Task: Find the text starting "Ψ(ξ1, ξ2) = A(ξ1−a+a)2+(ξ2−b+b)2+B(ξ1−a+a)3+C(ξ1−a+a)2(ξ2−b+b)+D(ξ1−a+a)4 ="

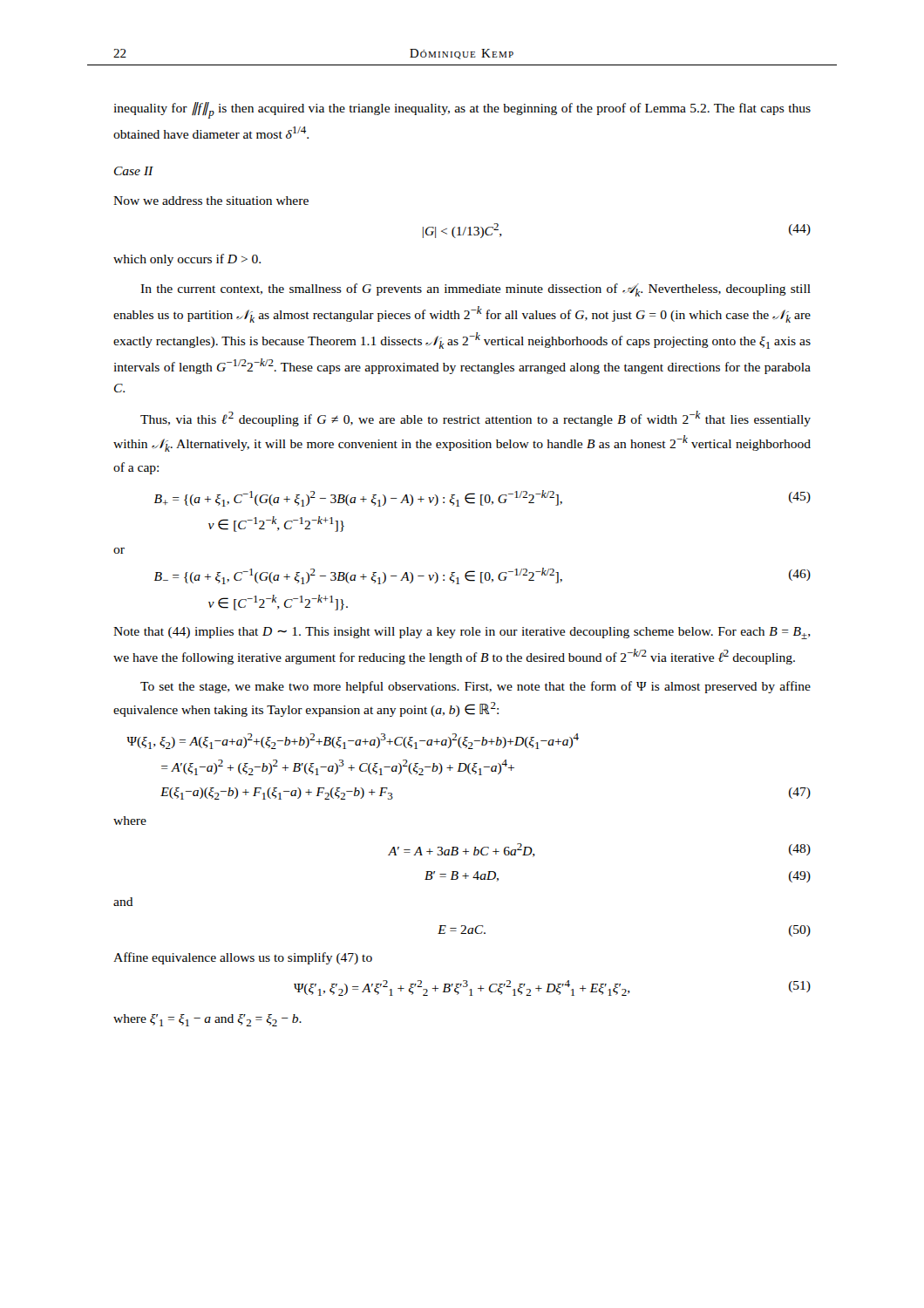Action: point(462,766)
